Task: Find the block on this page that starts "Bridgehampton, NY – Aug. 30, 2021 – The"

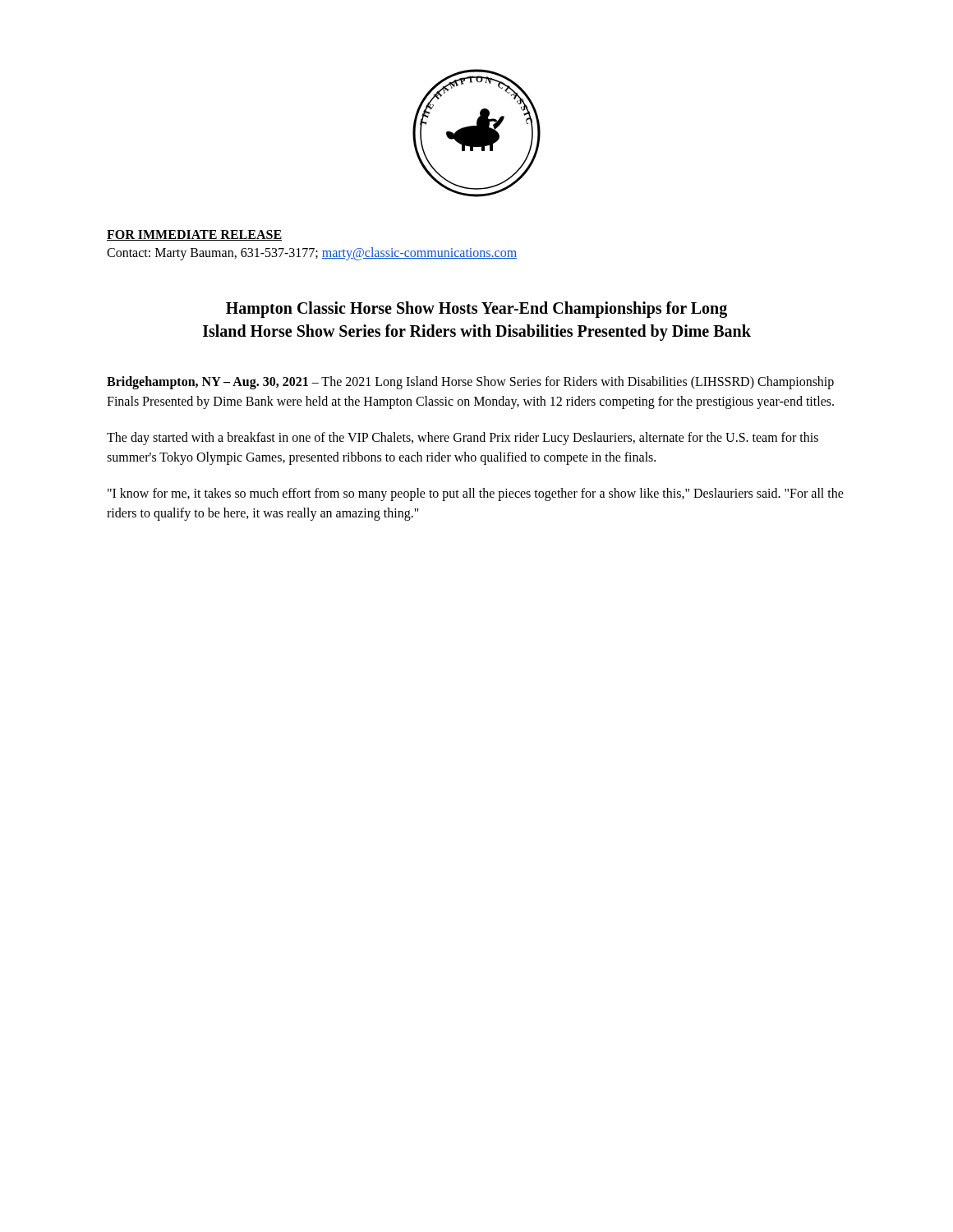Action: pyautogui.click(x=476, y=392)
